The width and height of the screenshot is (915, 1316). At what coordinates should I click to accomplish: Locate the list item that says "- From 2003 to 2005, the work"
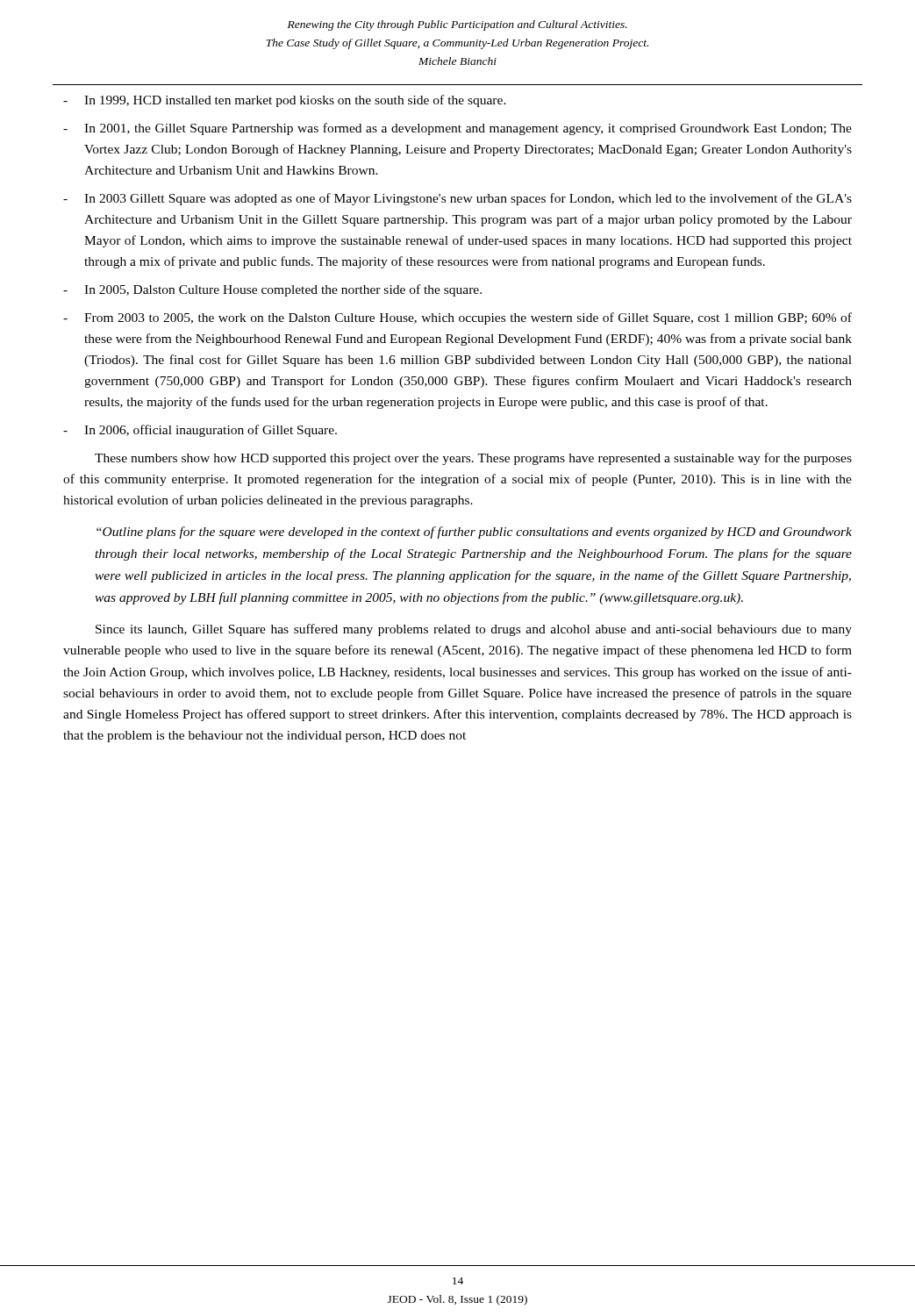pos(458,360)
